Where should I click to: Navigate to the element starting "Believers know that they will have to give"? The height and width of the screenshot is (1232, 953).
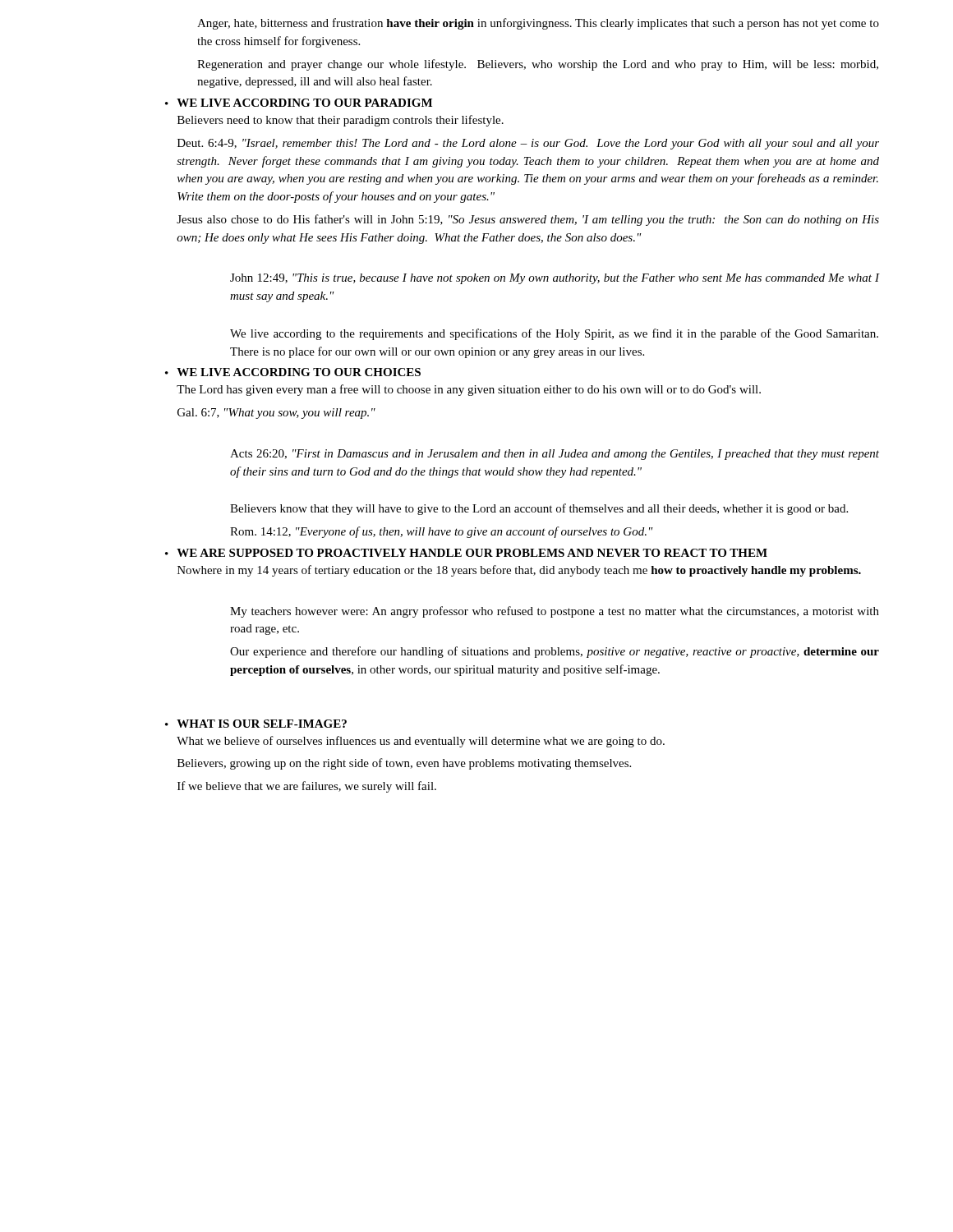(539, 509)
